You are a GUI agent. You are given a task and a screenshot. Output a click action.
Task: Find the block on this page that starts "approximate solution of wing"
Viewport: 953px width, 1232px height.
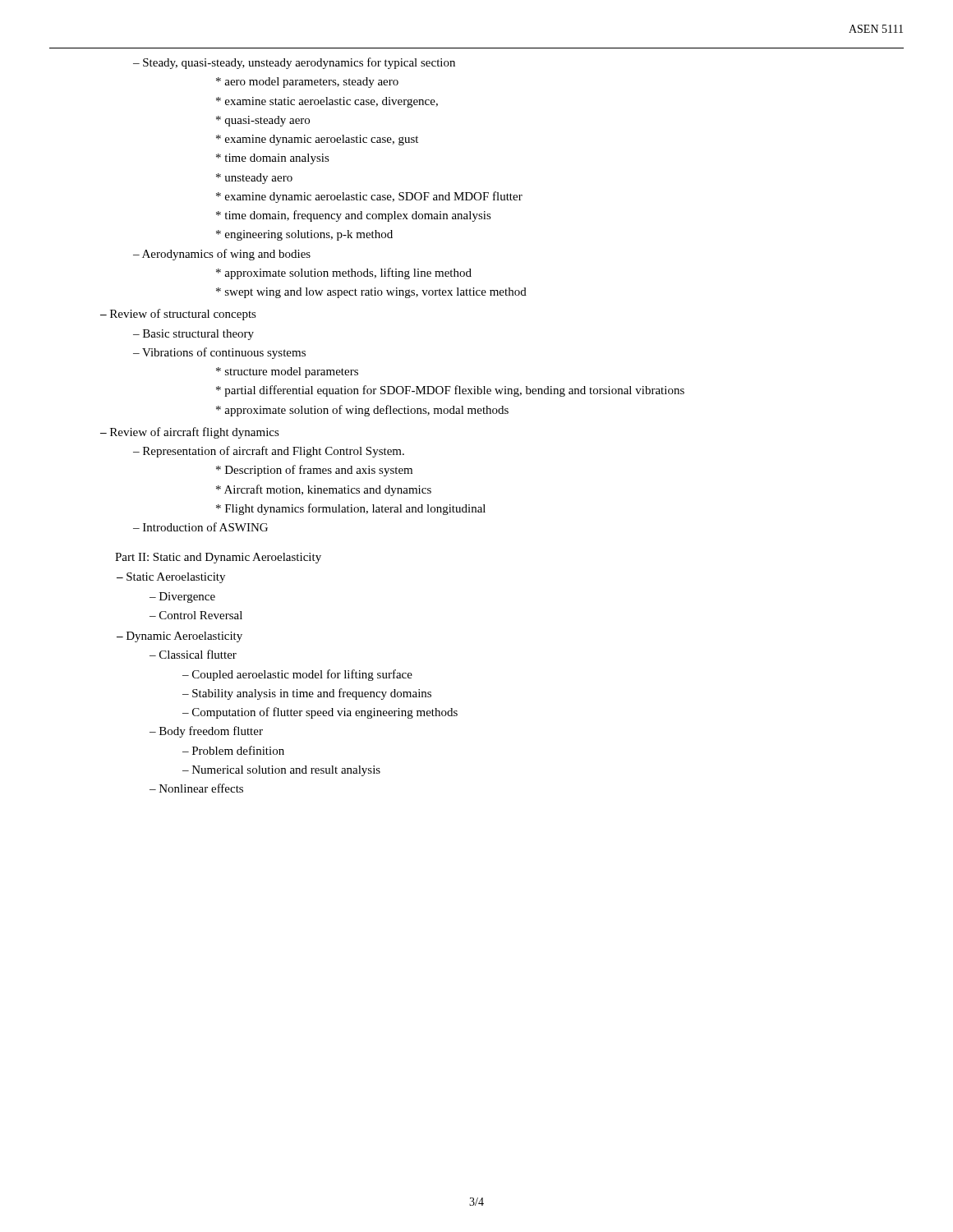click(x=362, y=409)
